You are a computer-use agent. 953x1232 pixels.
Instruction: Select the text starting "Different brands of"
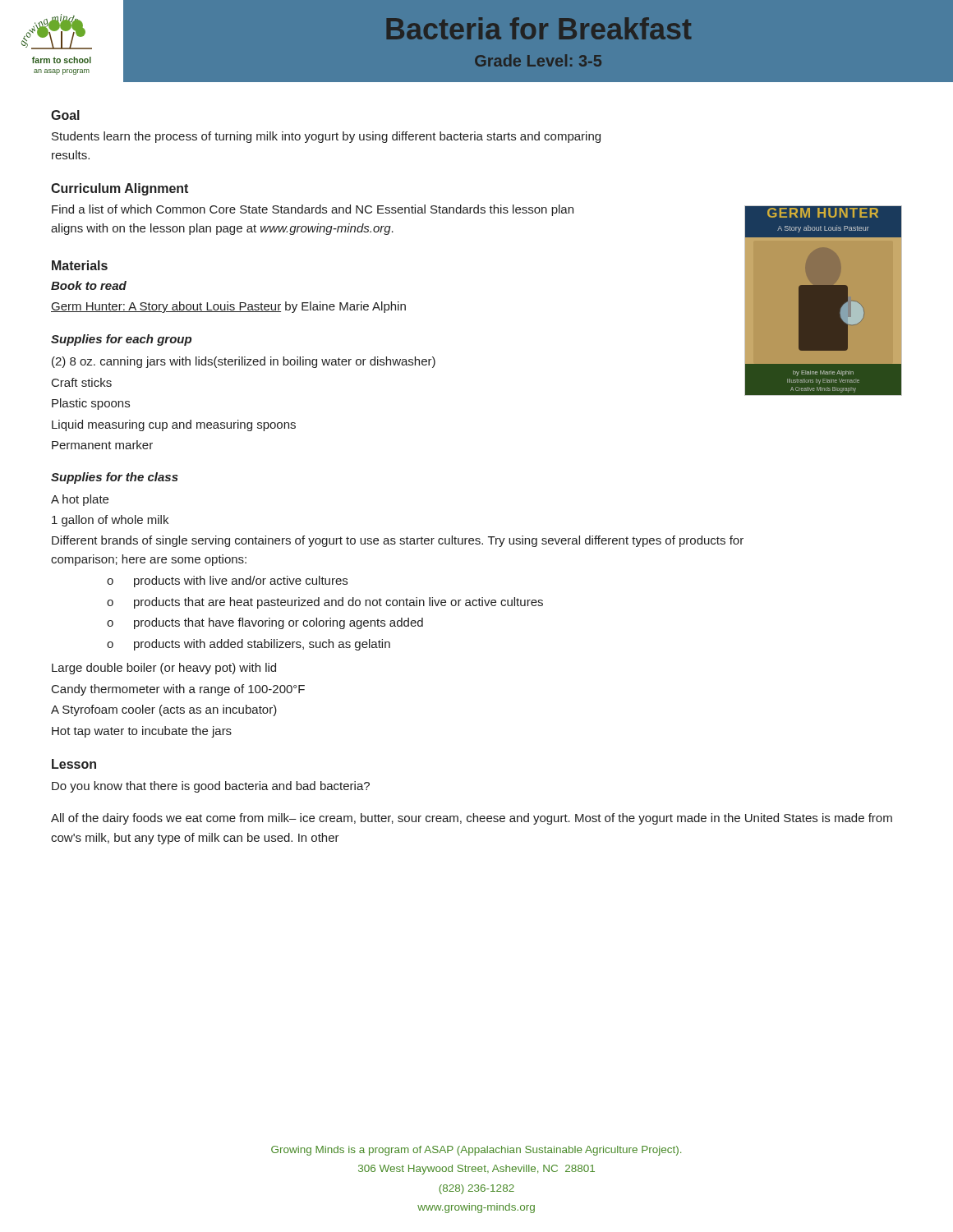[x=397, y=549]
